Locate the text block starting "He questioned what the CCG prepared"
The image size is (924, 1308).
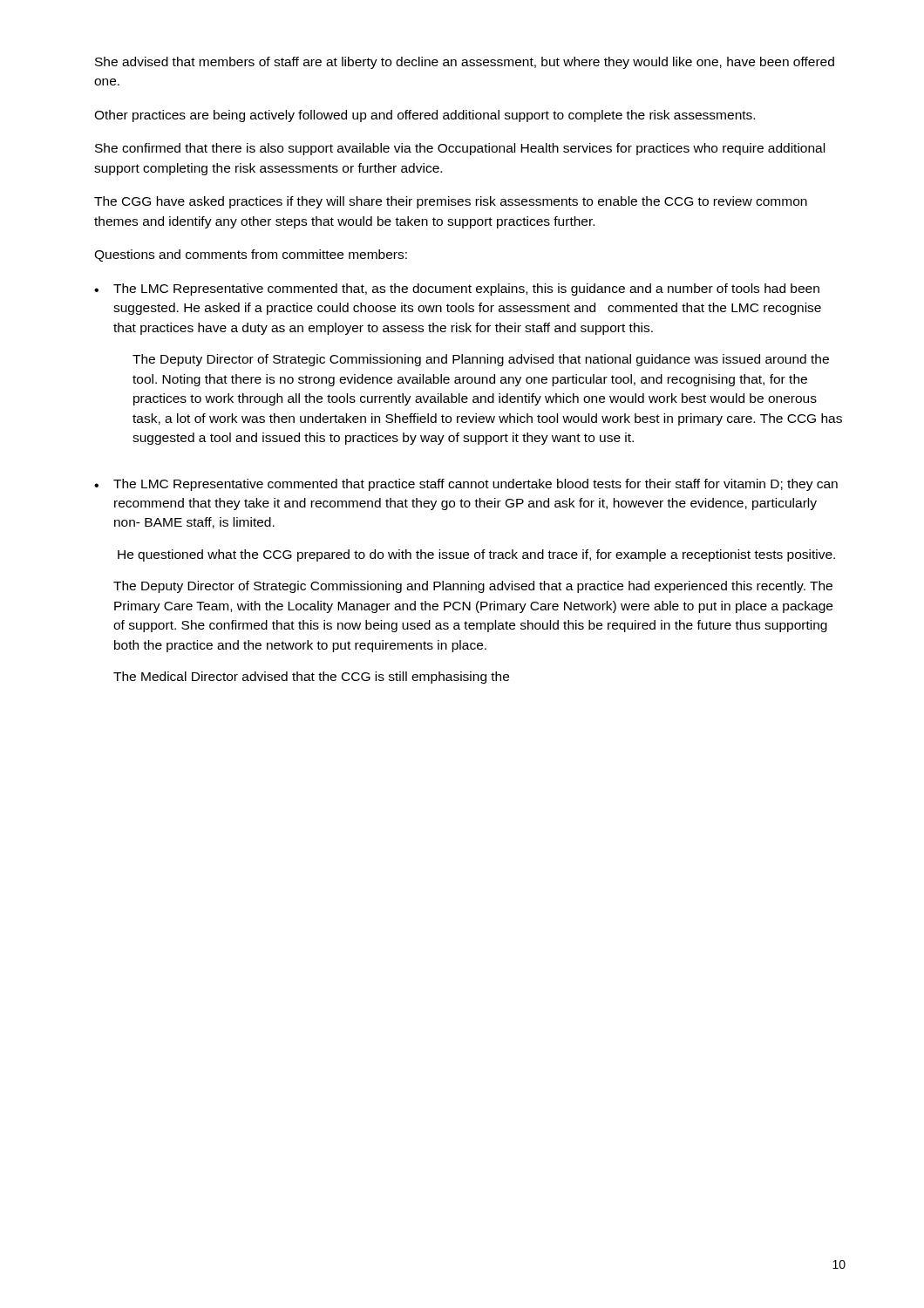coord(477,554)
